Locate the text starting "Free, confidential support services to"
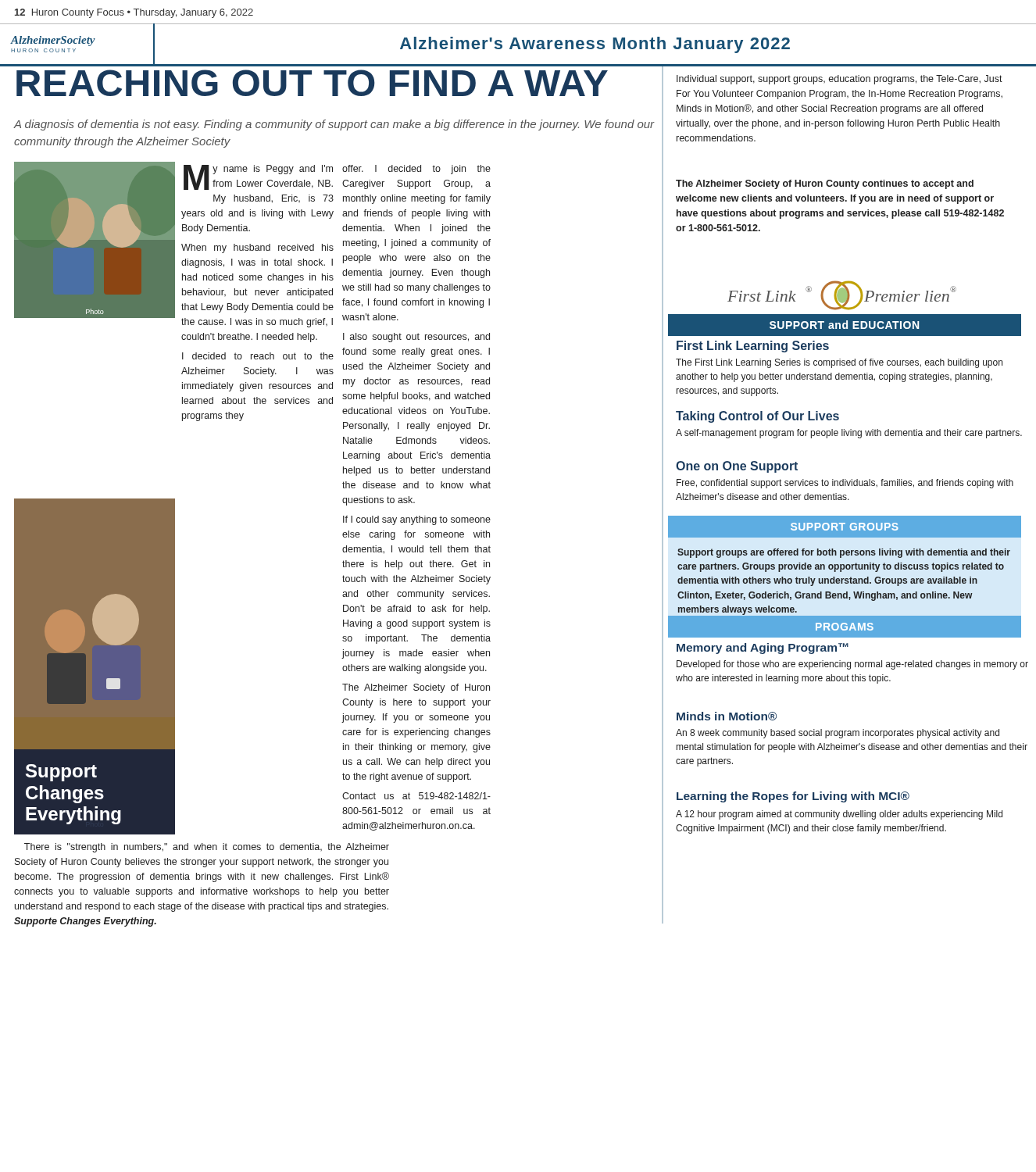This screenshot has width=1036, height=1172. point(845,490)
